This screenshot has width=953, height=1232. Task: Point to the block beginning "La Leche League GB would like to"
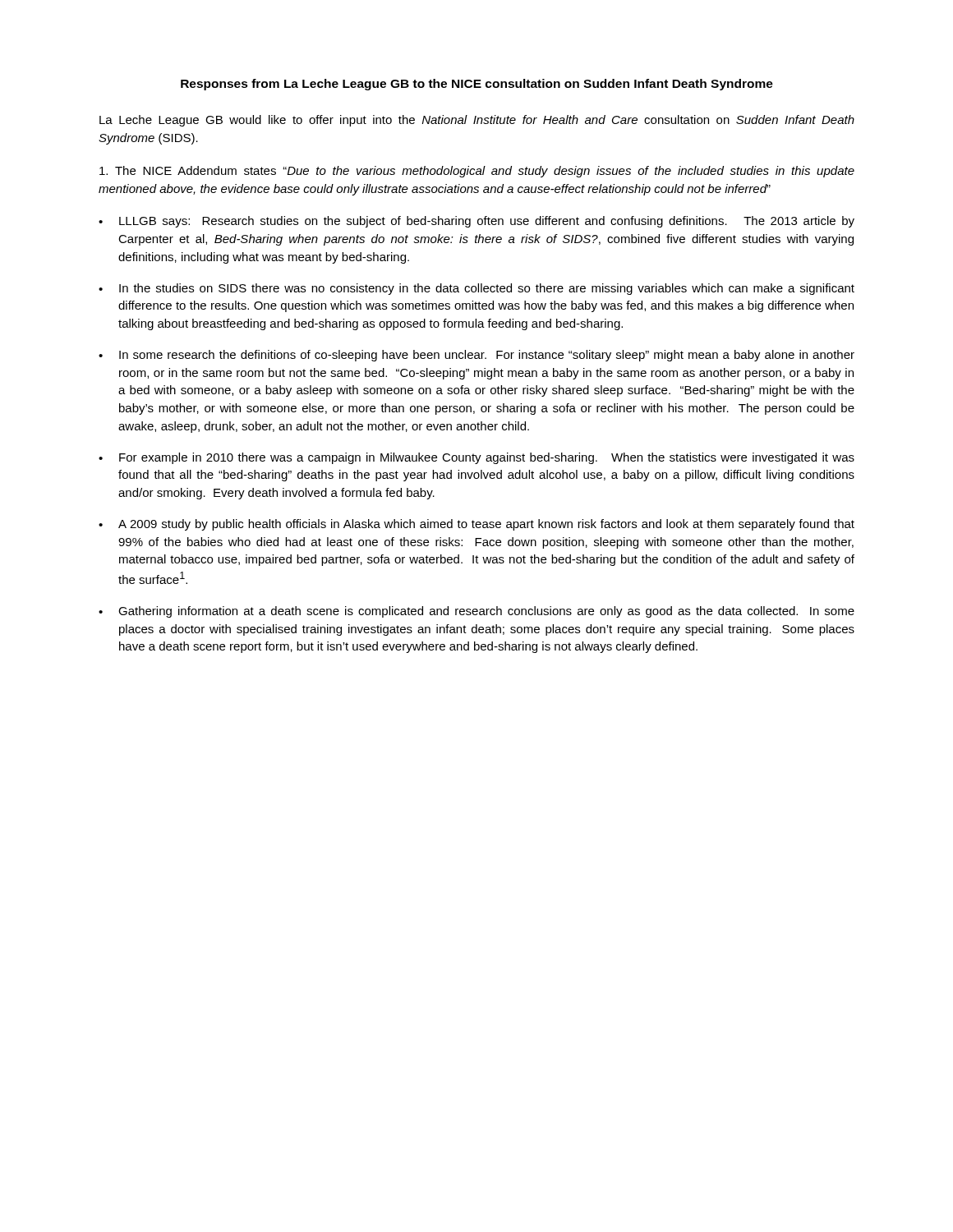click(x=476, y=129)
